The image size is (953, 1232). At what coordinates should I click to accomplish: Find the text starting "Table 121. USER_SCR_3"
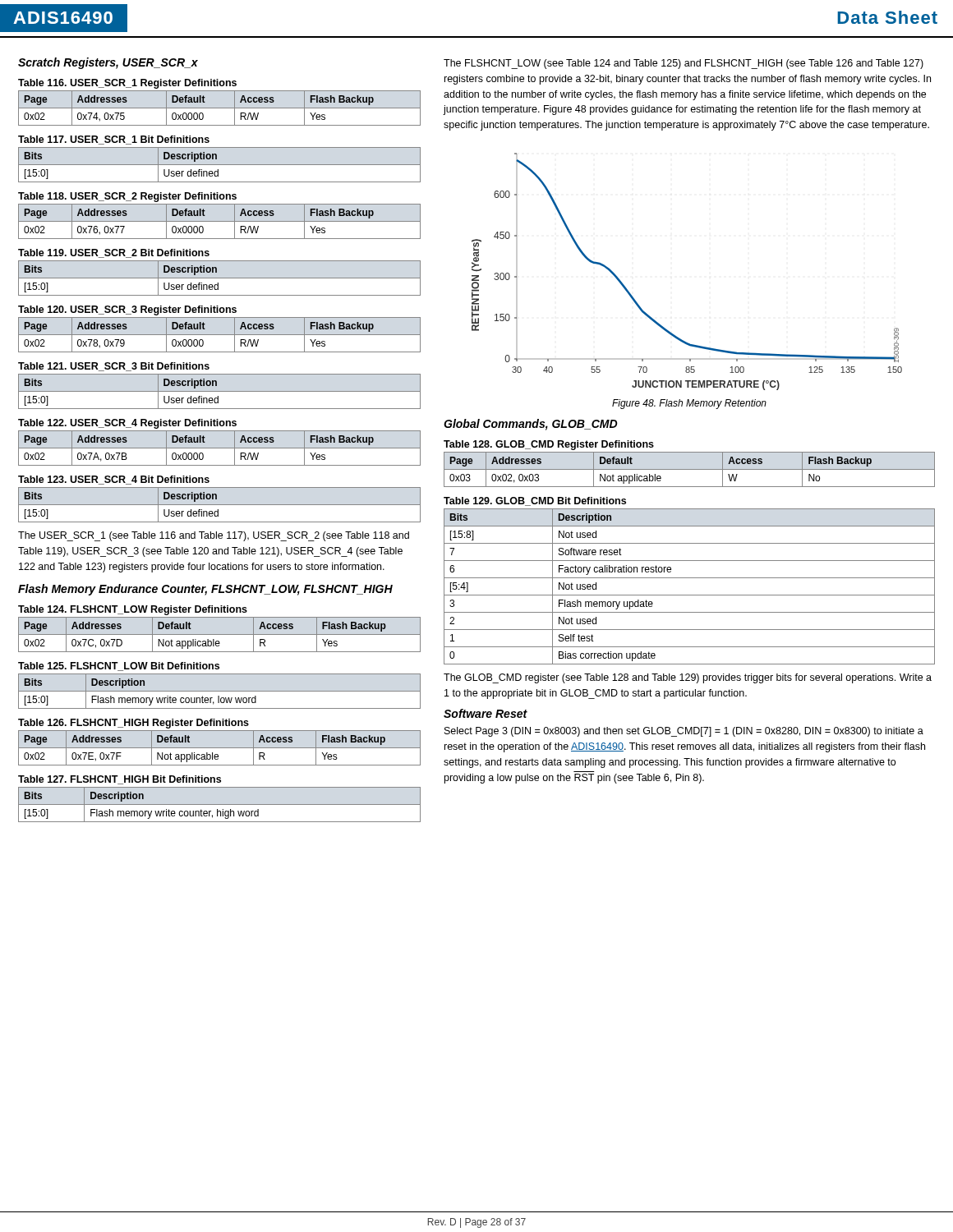[114, 366]
